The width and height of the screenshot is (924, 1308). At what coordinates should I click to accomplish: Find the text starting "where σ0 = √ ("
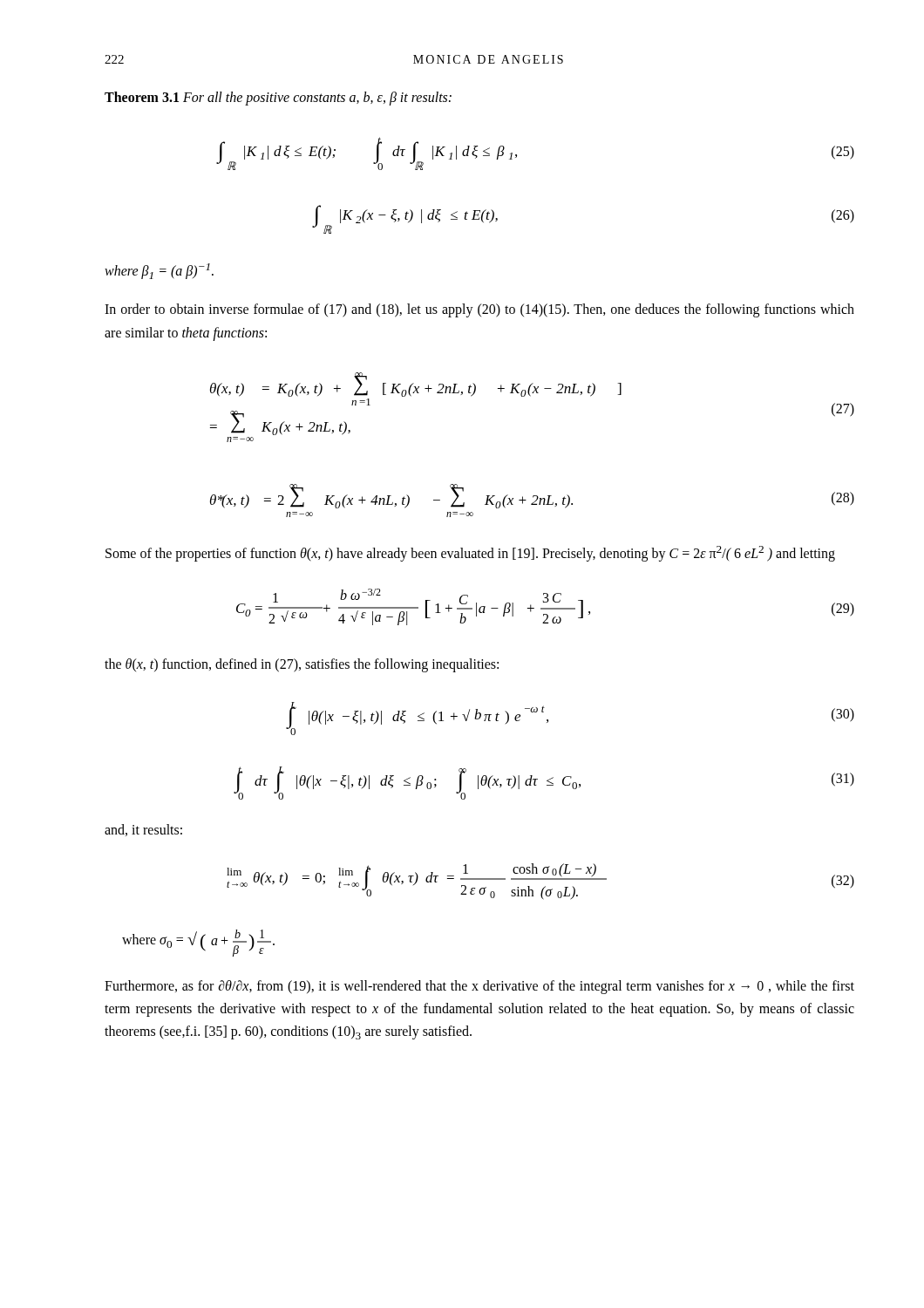tap(203, 941)
